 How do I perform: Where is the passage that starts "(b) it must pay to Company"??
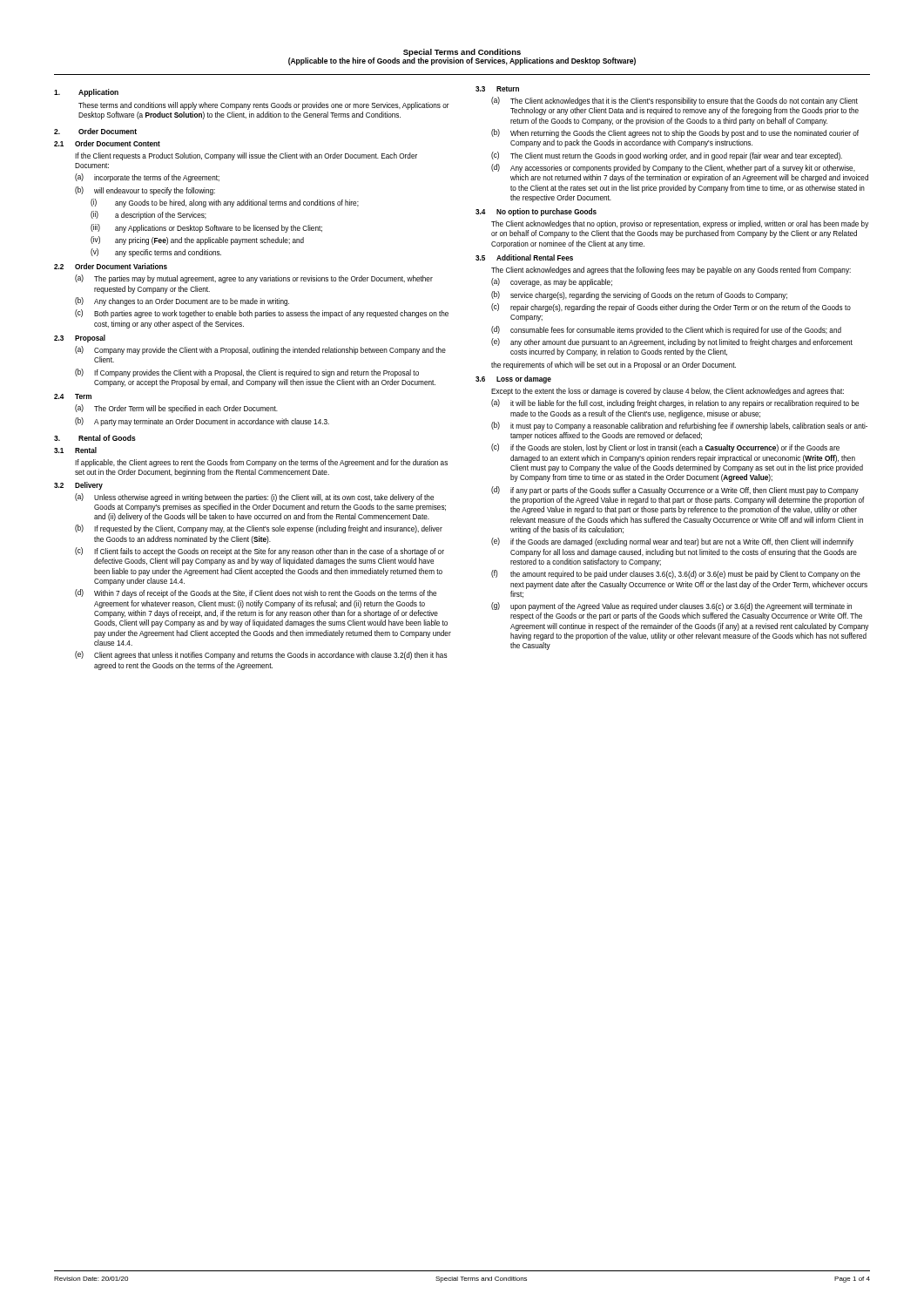(681, 431)
